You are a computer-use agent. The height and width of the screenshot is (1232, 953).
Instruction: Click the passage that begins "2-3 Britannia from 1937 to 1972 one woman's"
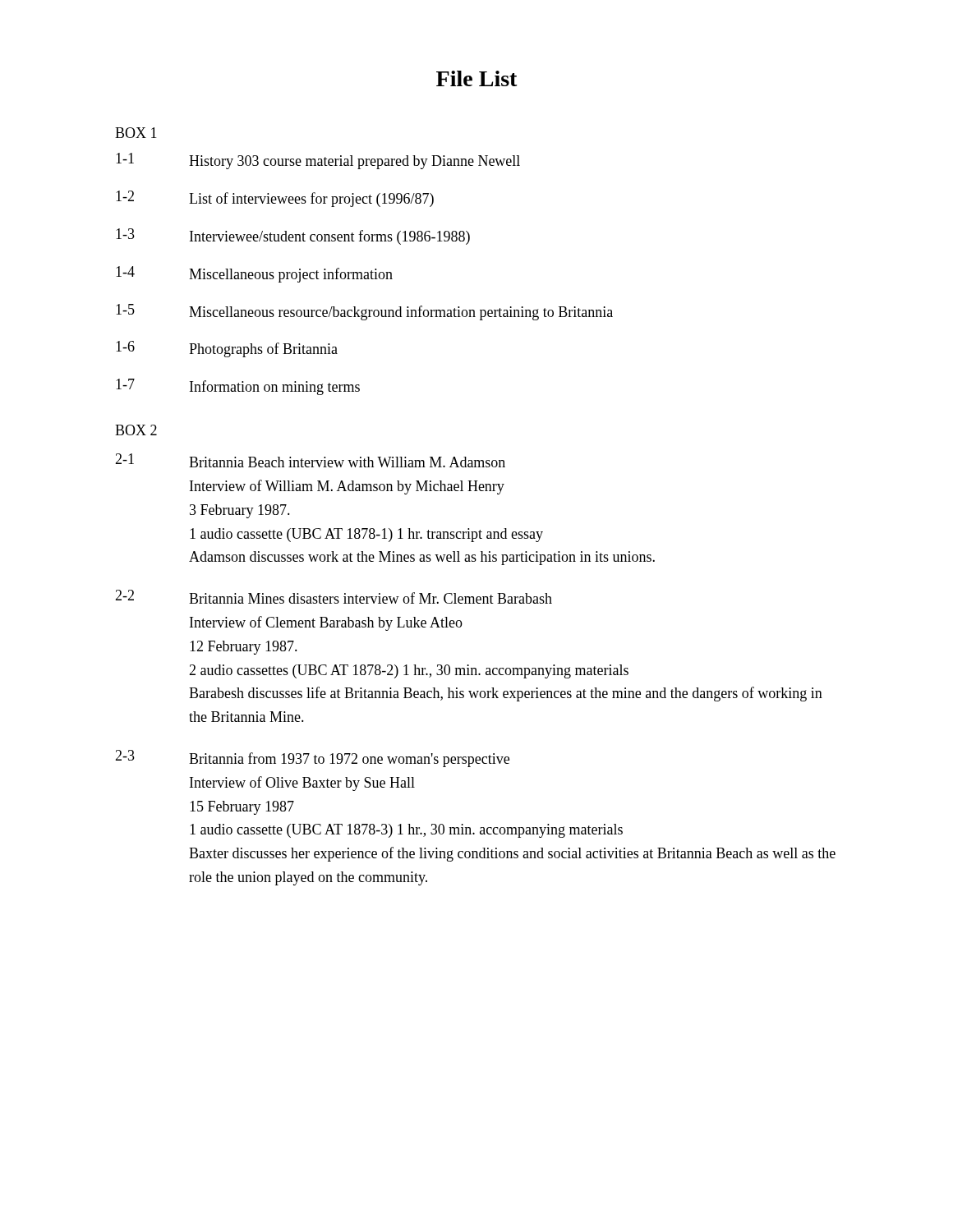tap(476, 818)
